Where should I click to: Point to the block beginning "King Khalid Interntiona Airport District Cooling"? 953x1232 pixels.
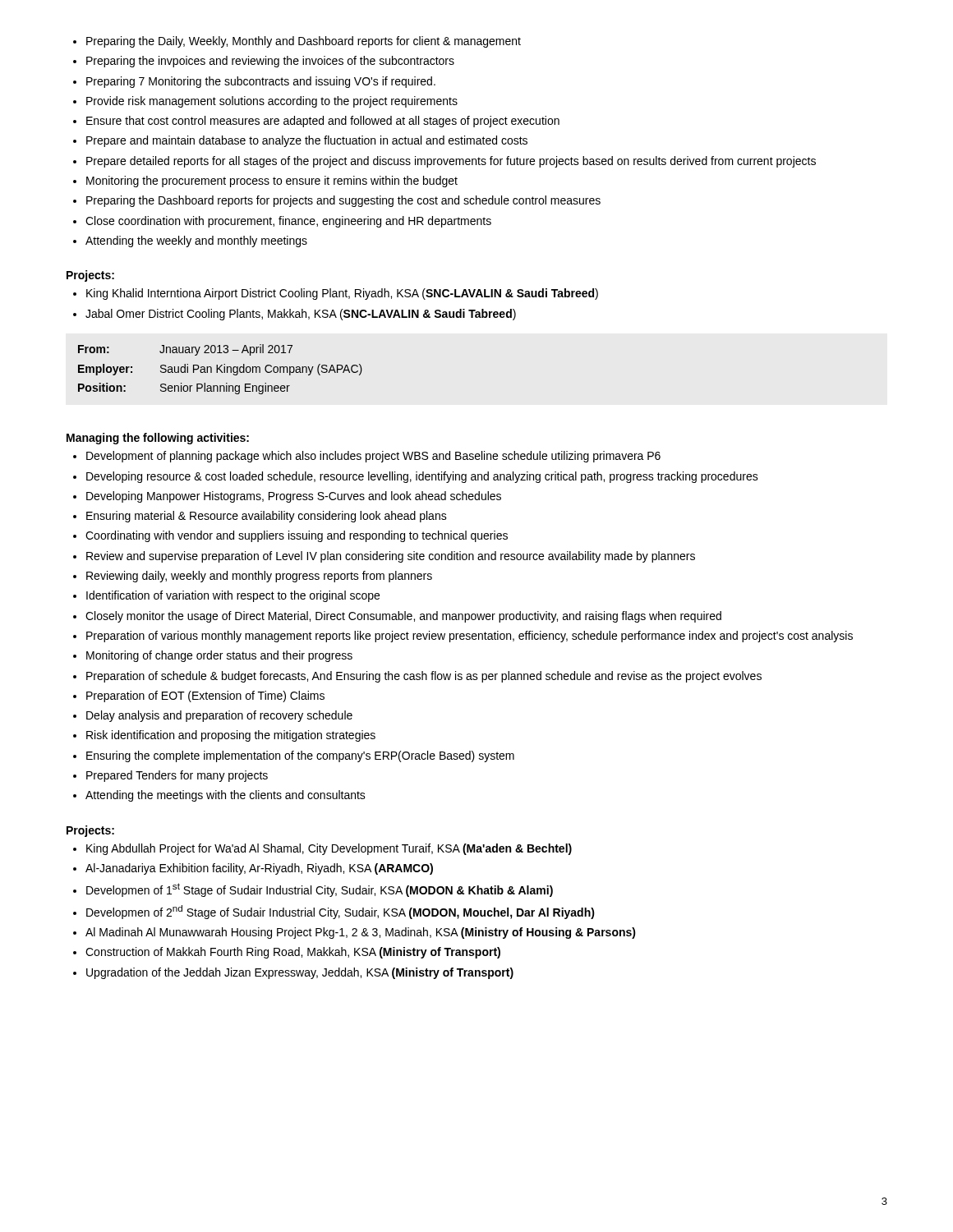(x=476, y=304)
